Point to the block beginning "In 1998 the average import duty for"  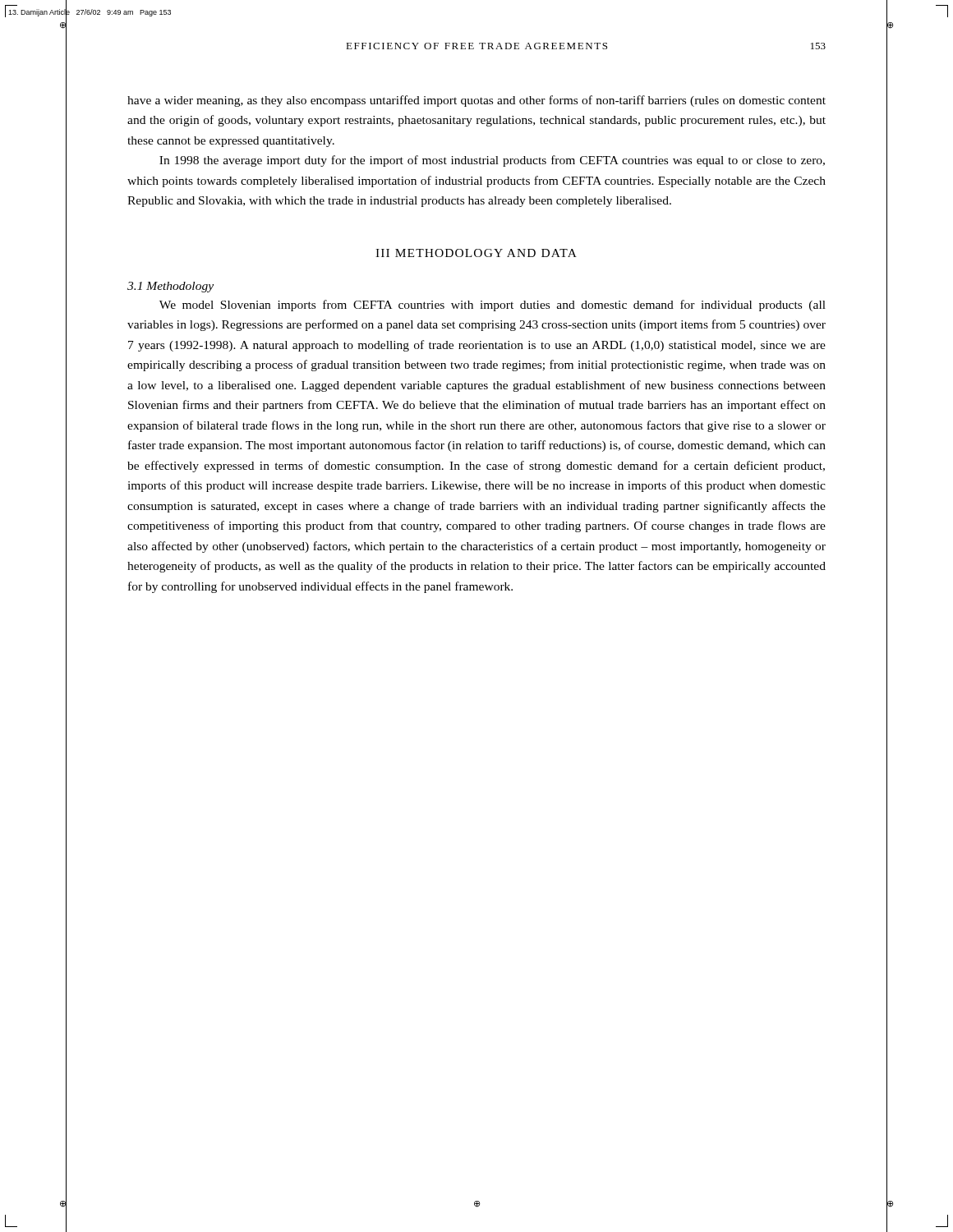tap(476, 180)
